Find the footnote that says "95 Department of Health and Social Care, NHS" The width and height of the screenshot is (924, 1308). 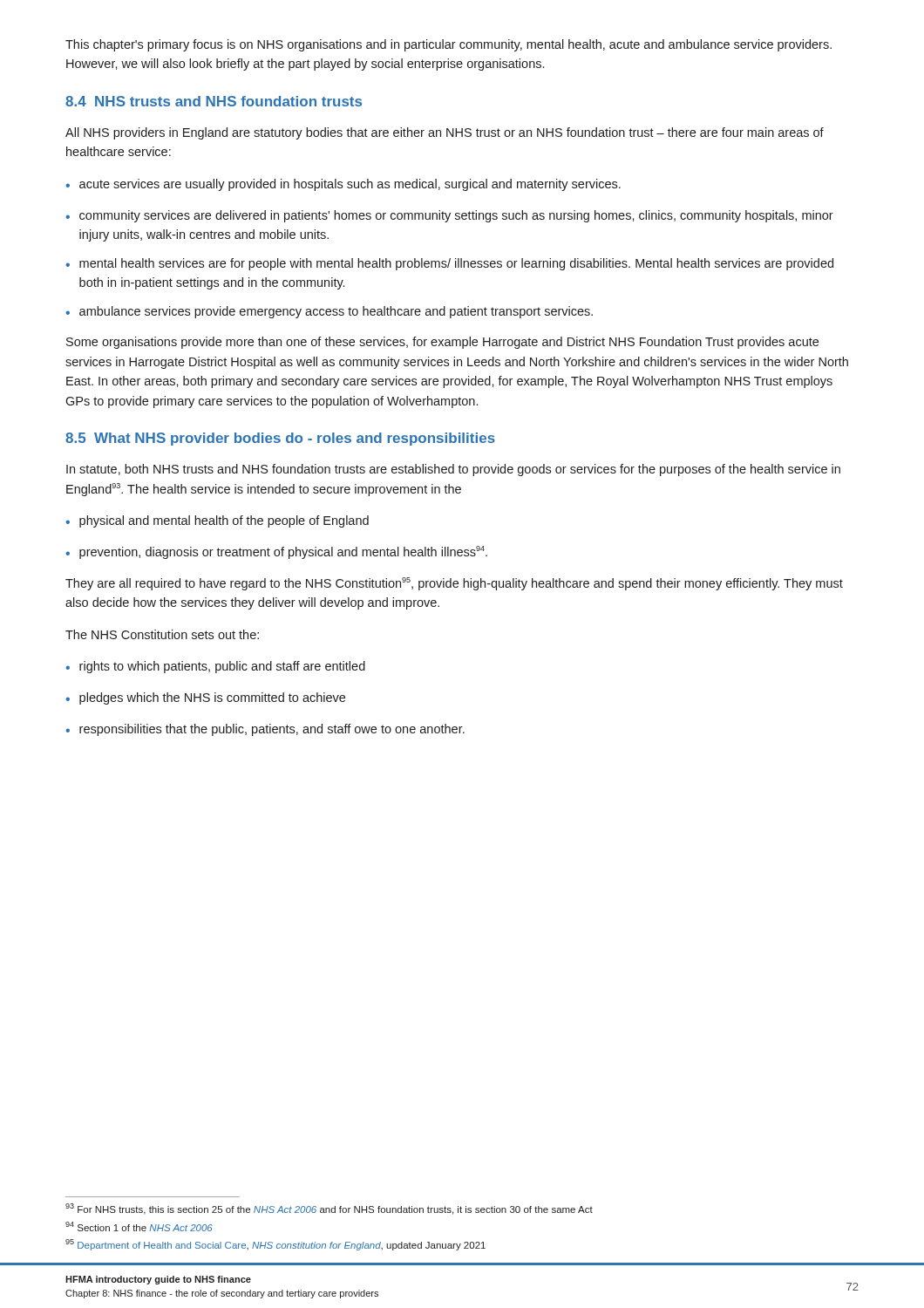point(276,1244)
